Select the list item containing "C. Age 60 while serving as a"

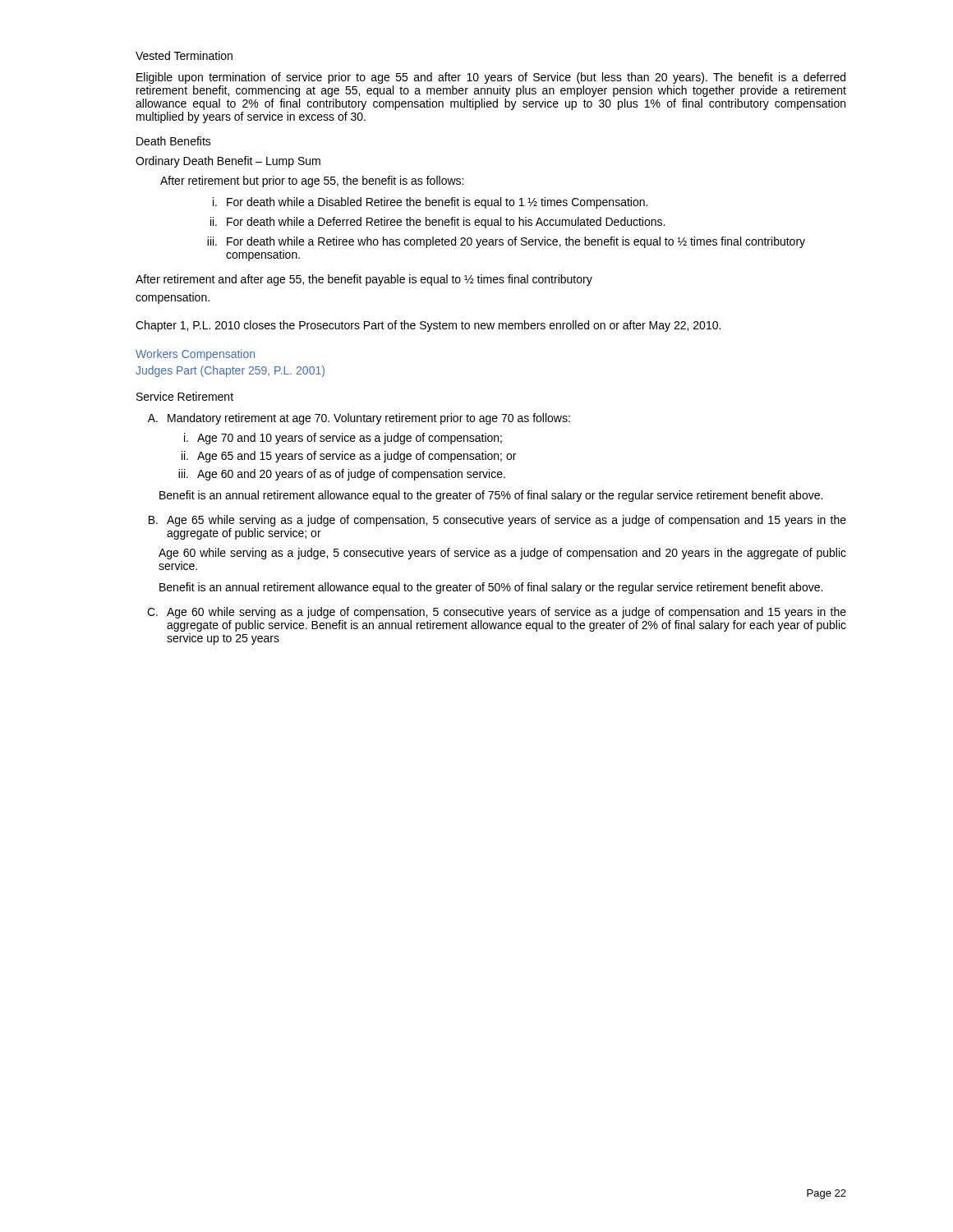tap(491, 625)
